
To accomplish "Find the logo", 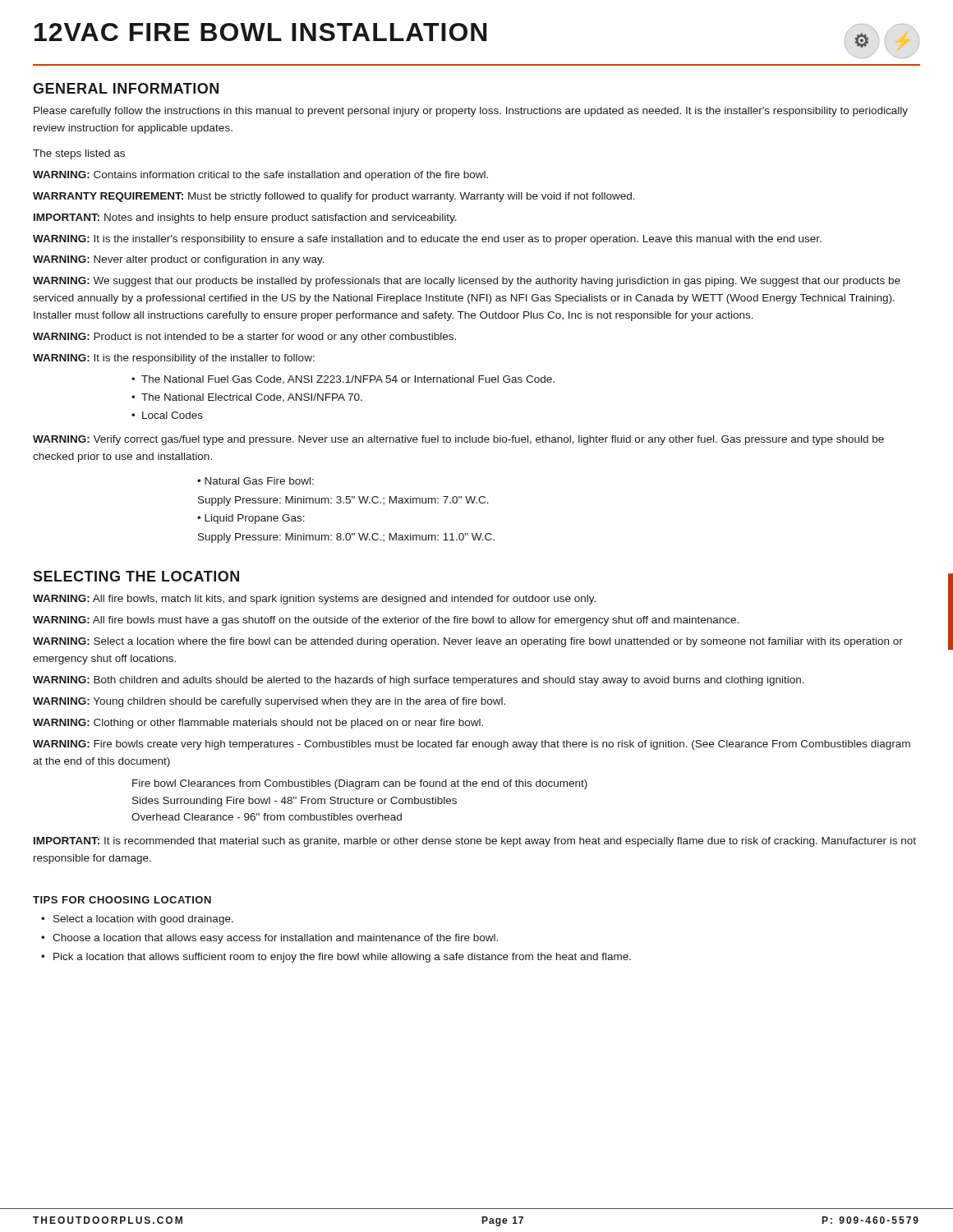I will [x=882, y=41].
